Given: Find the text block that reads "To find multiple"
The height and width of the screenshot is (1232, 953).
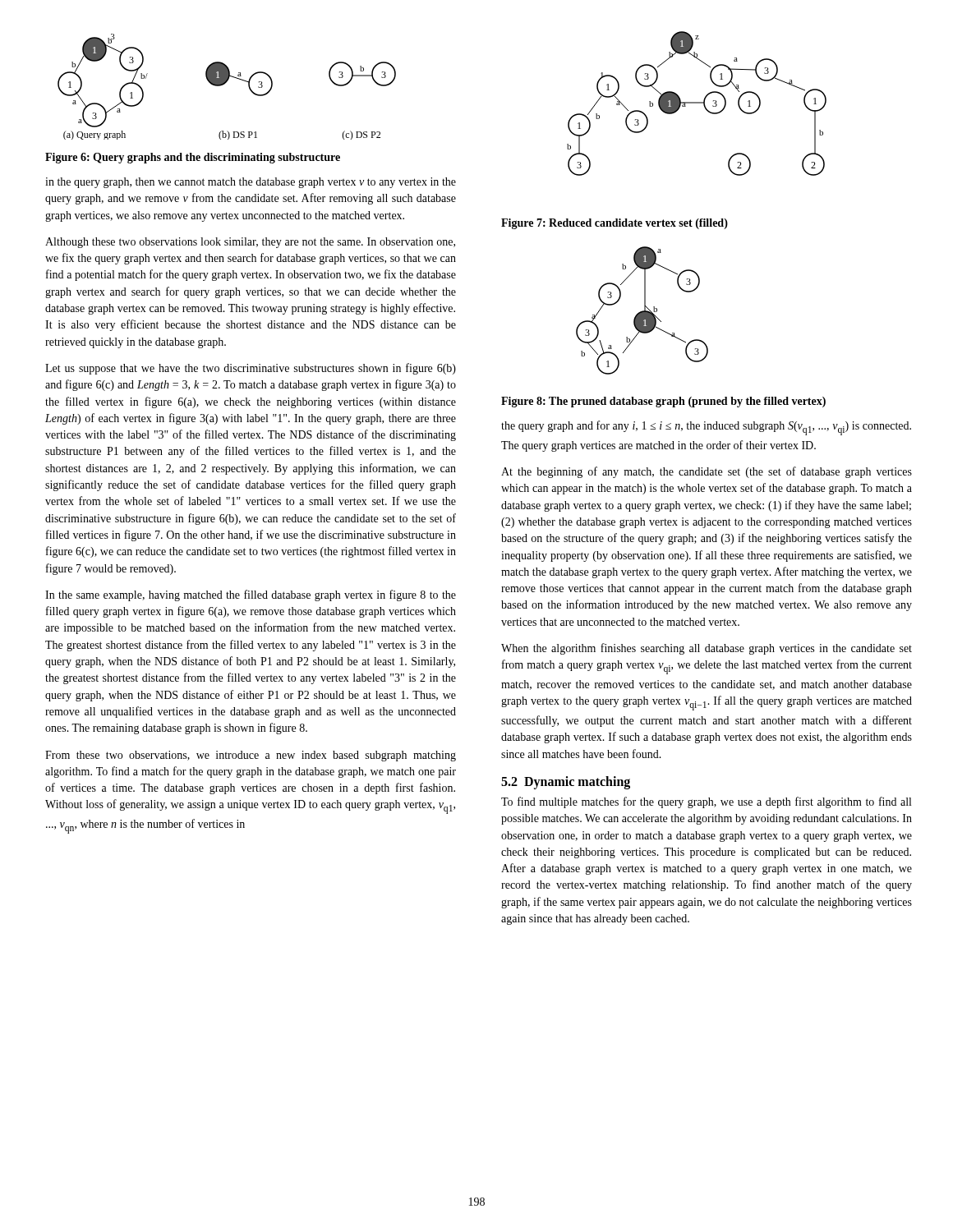Looking at the screenshot, I should (x=707, y=860).
